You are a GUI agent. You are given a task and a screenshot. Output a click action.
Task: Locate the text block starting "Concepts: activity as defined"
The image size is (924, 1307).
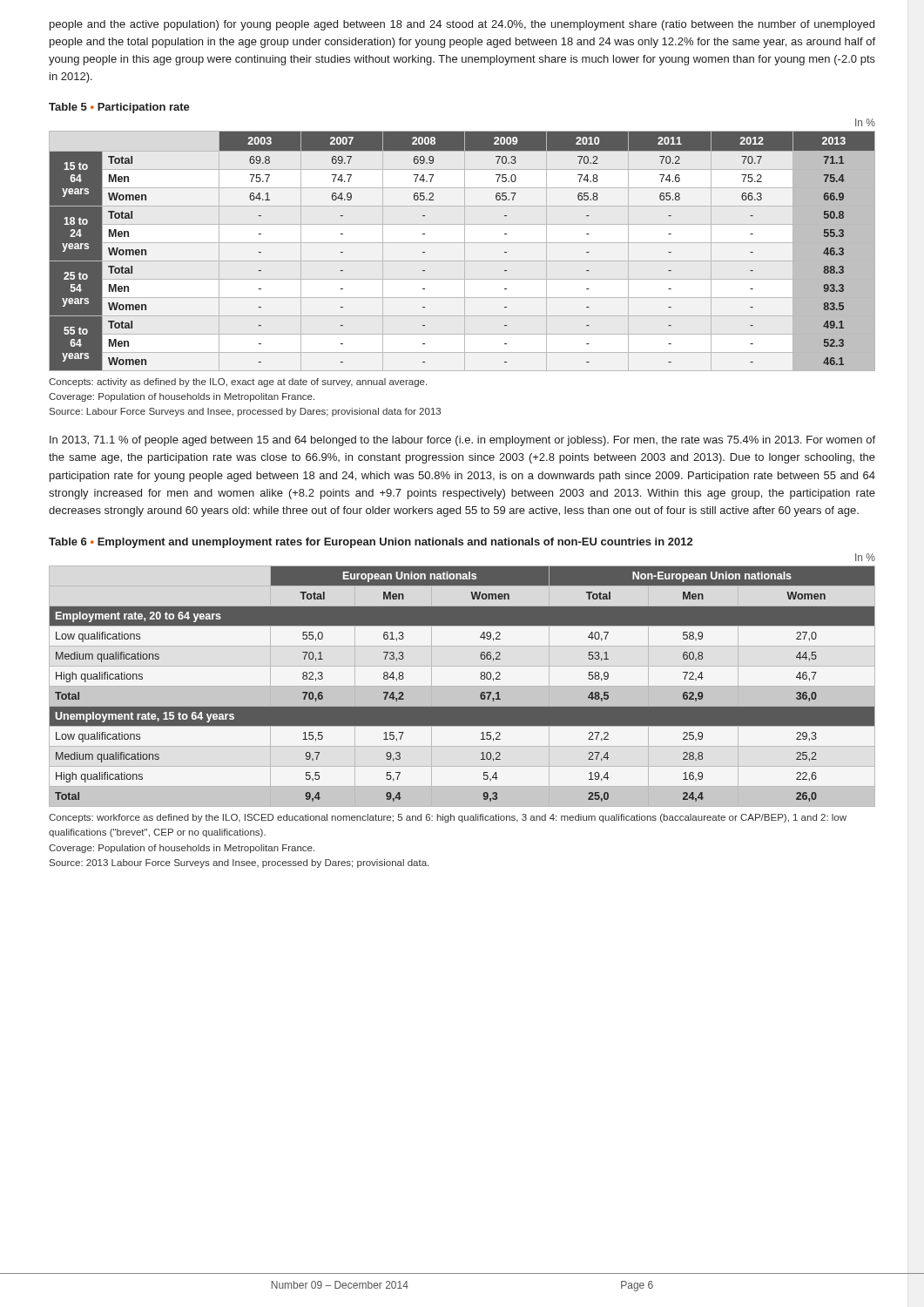tap(245, 396)
